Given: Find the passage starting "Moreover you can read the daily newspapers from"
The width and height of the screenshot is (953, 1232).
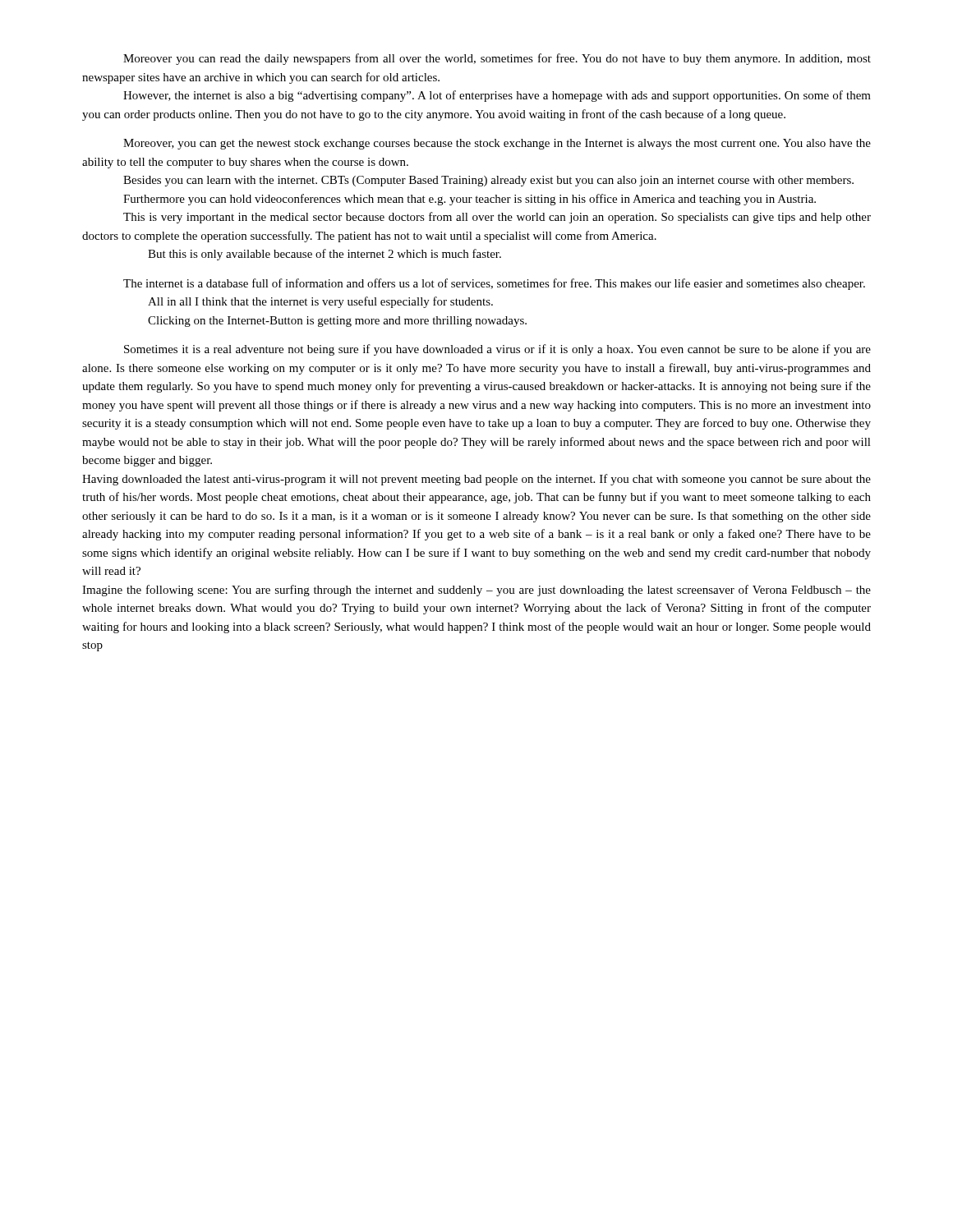Looking at the screenshot, I should (x=476, y=352).
